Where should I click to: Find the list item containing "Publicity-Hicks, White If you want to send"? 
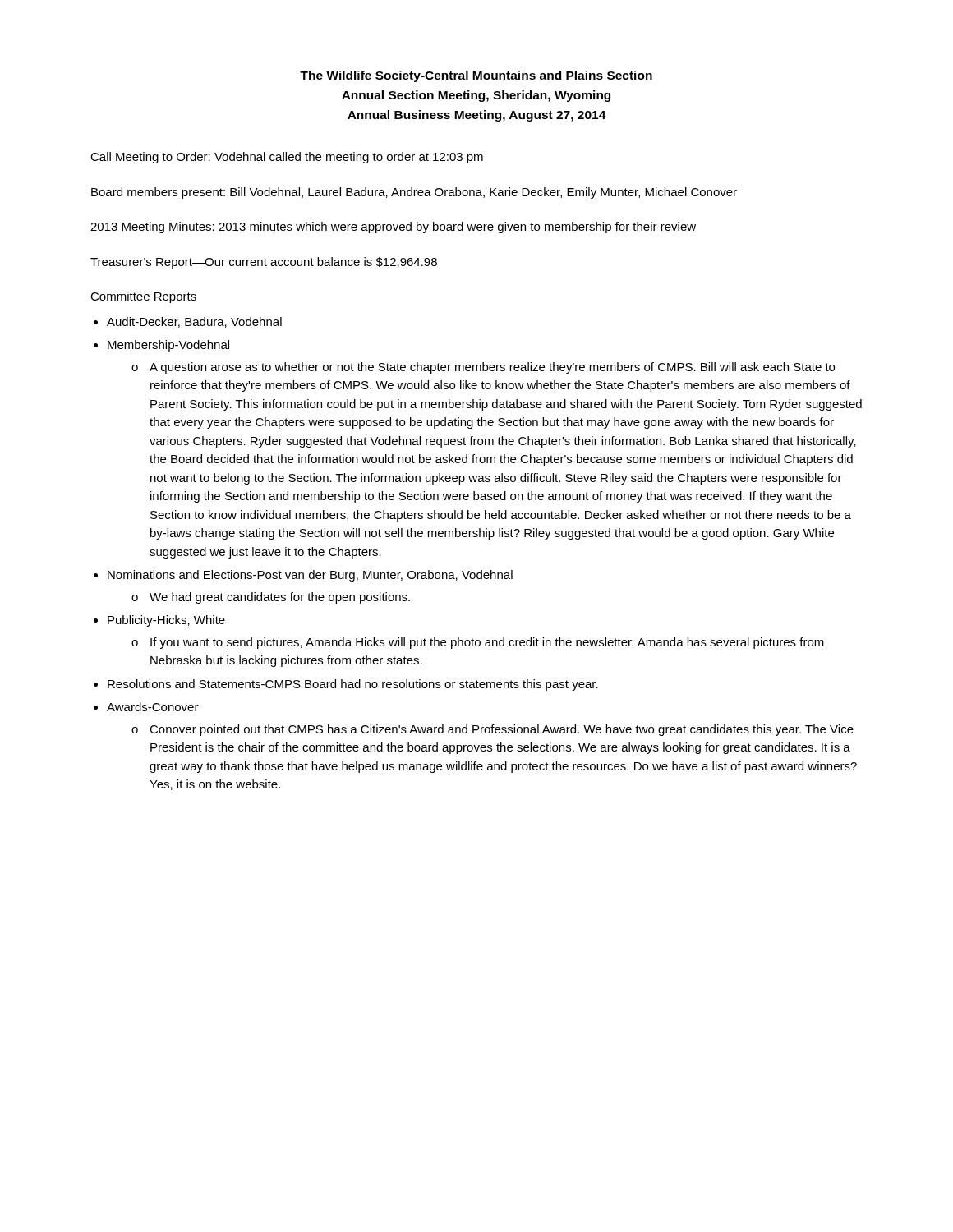click(485, 641)
